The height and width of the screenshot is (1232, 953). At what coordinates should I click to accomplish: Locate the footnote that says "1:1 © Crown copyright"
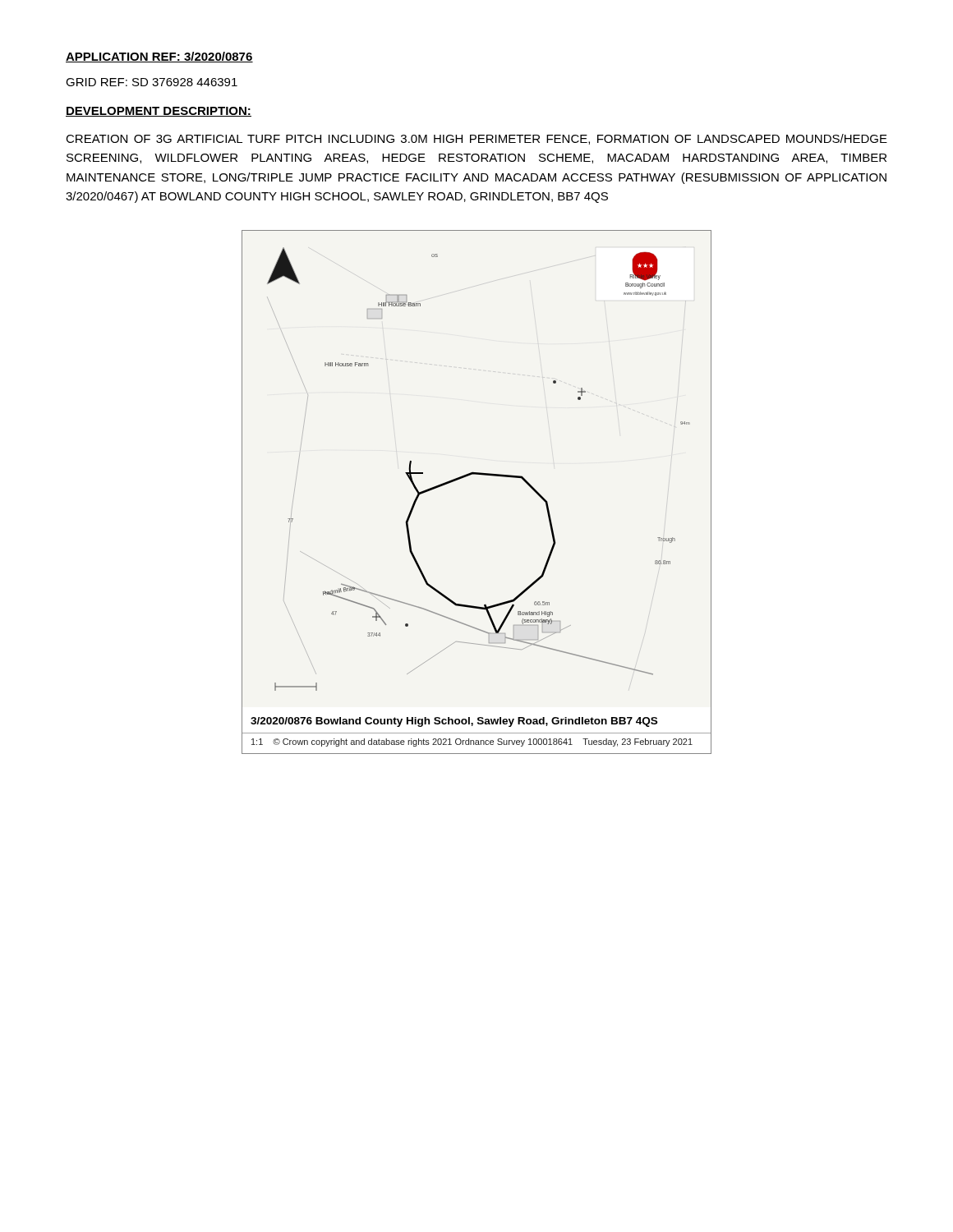[x=472, y=742]
